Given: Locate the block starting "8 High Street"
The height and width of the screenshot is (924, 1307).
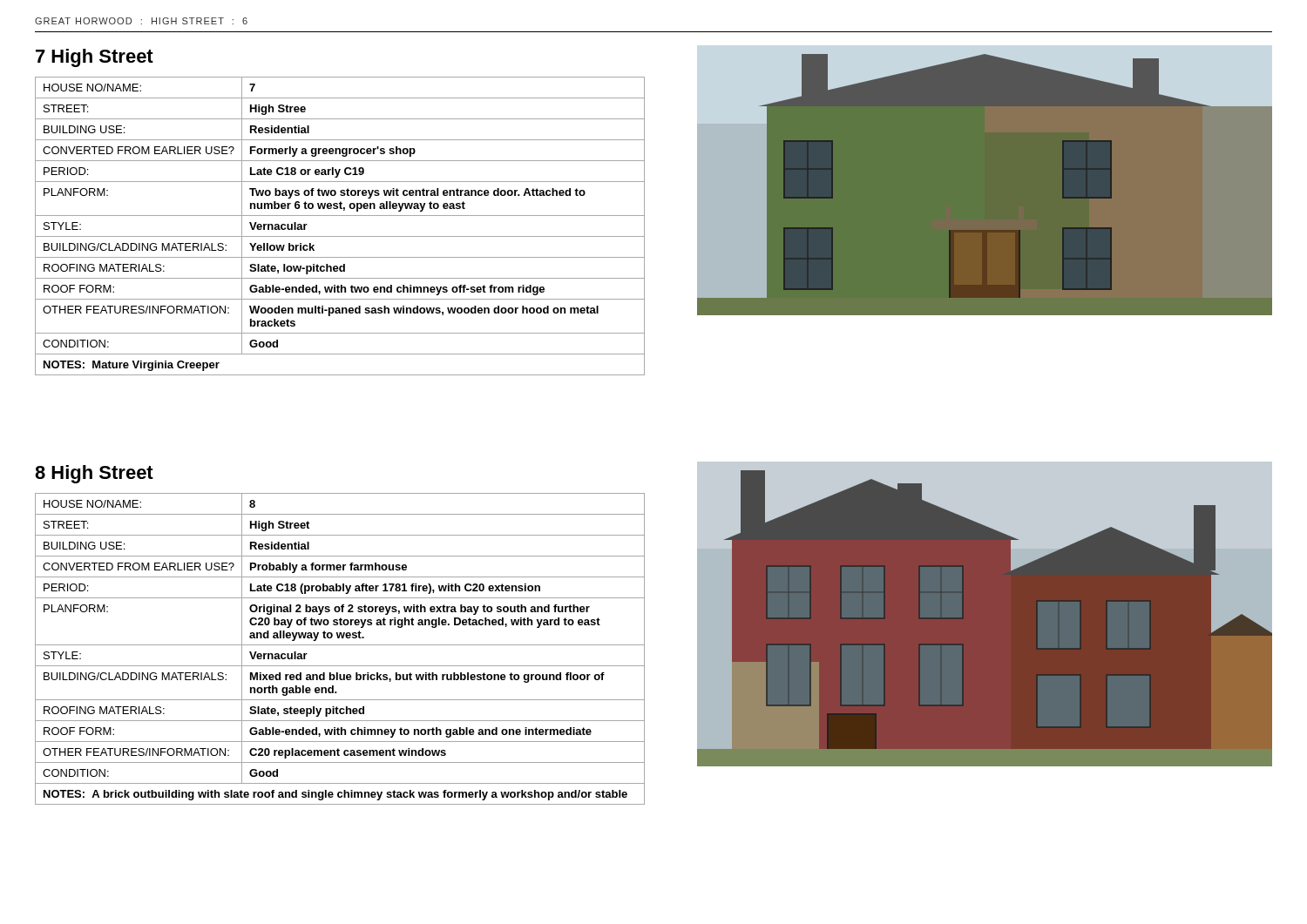Looking at the screenshot, I should point(94,472).
